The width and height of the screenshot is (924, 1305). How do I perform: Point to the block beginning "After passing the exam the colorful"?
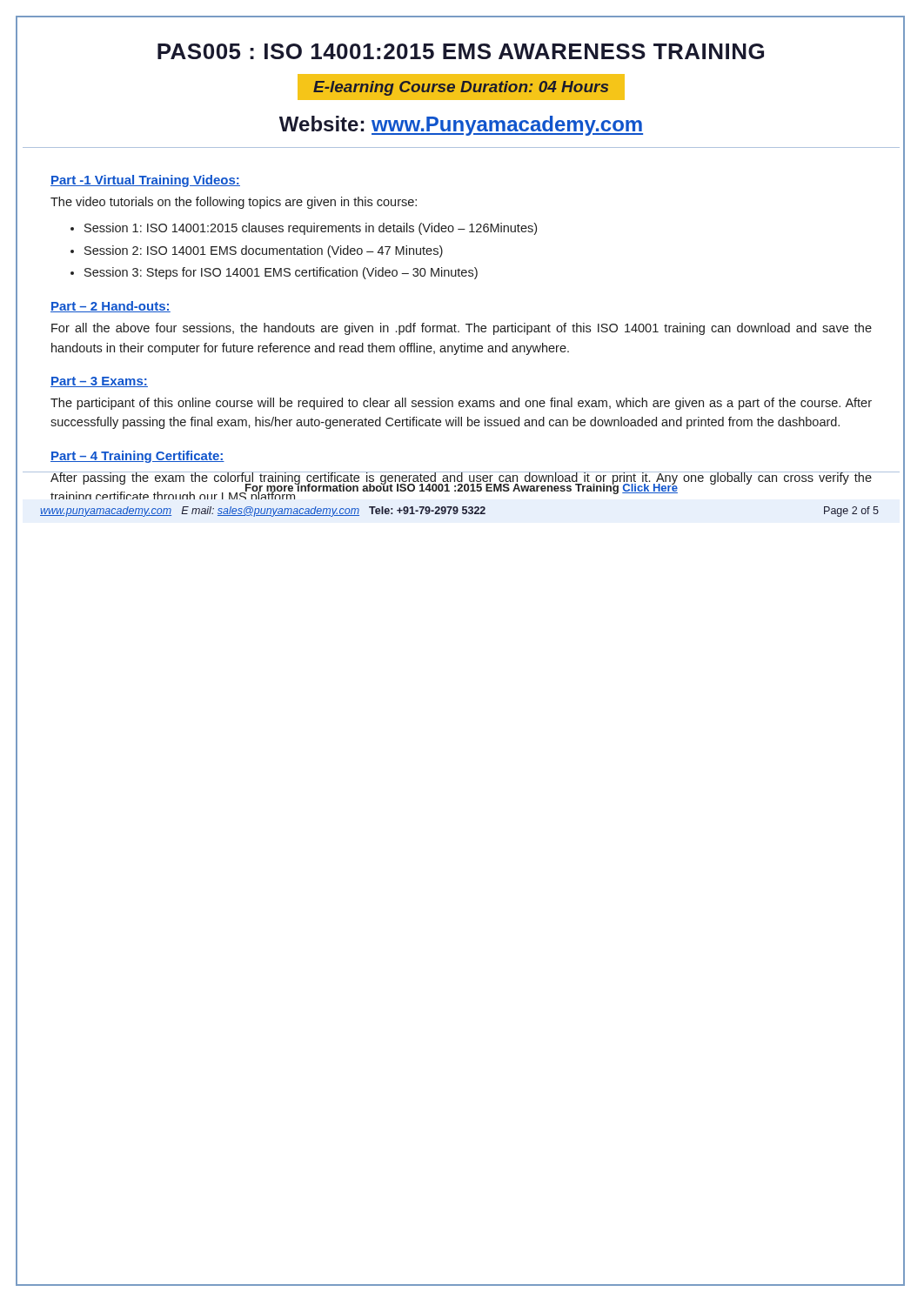point(461,488)
